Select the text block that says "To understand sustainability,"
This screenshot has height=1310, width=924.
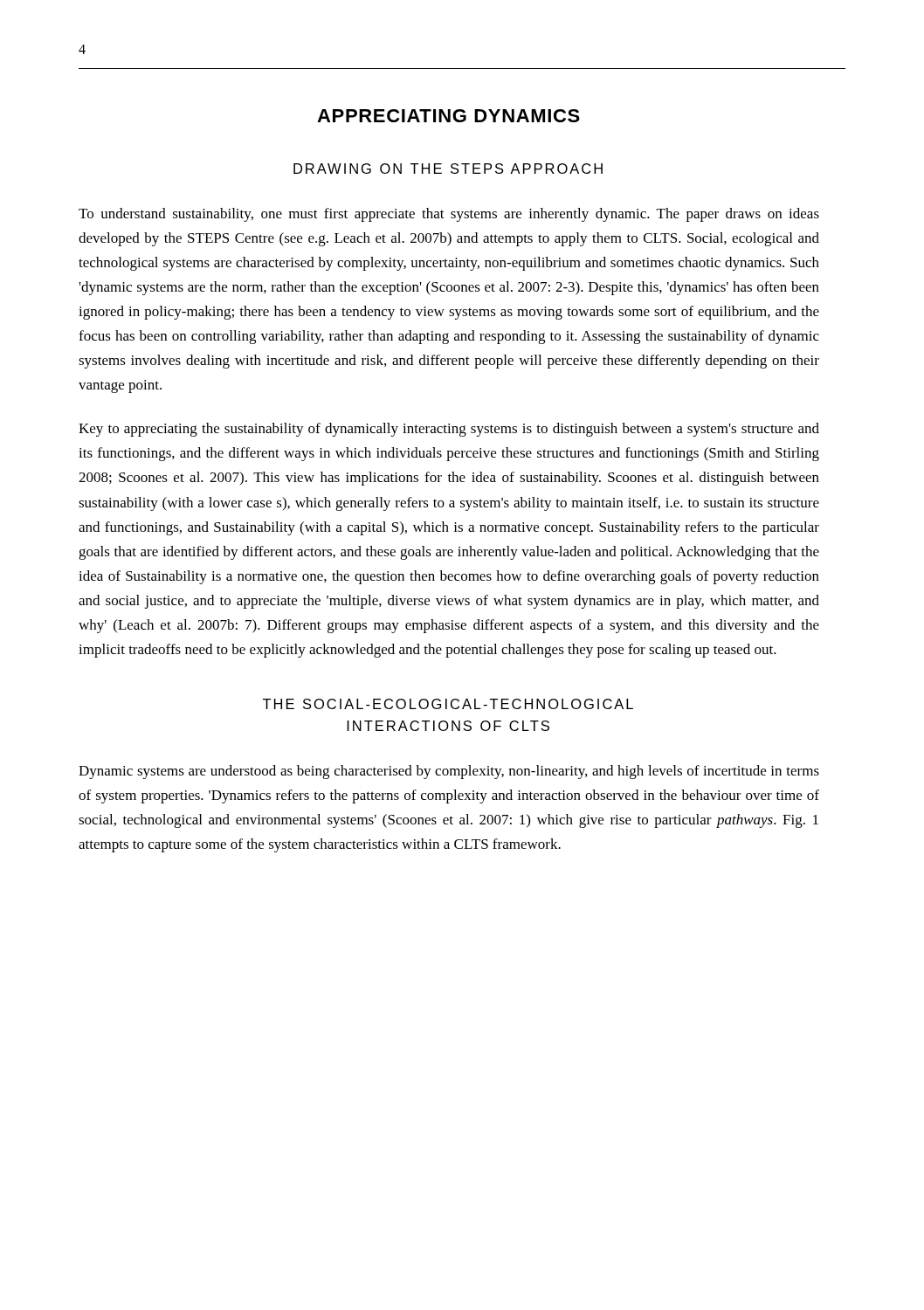(x=449, y=299)
